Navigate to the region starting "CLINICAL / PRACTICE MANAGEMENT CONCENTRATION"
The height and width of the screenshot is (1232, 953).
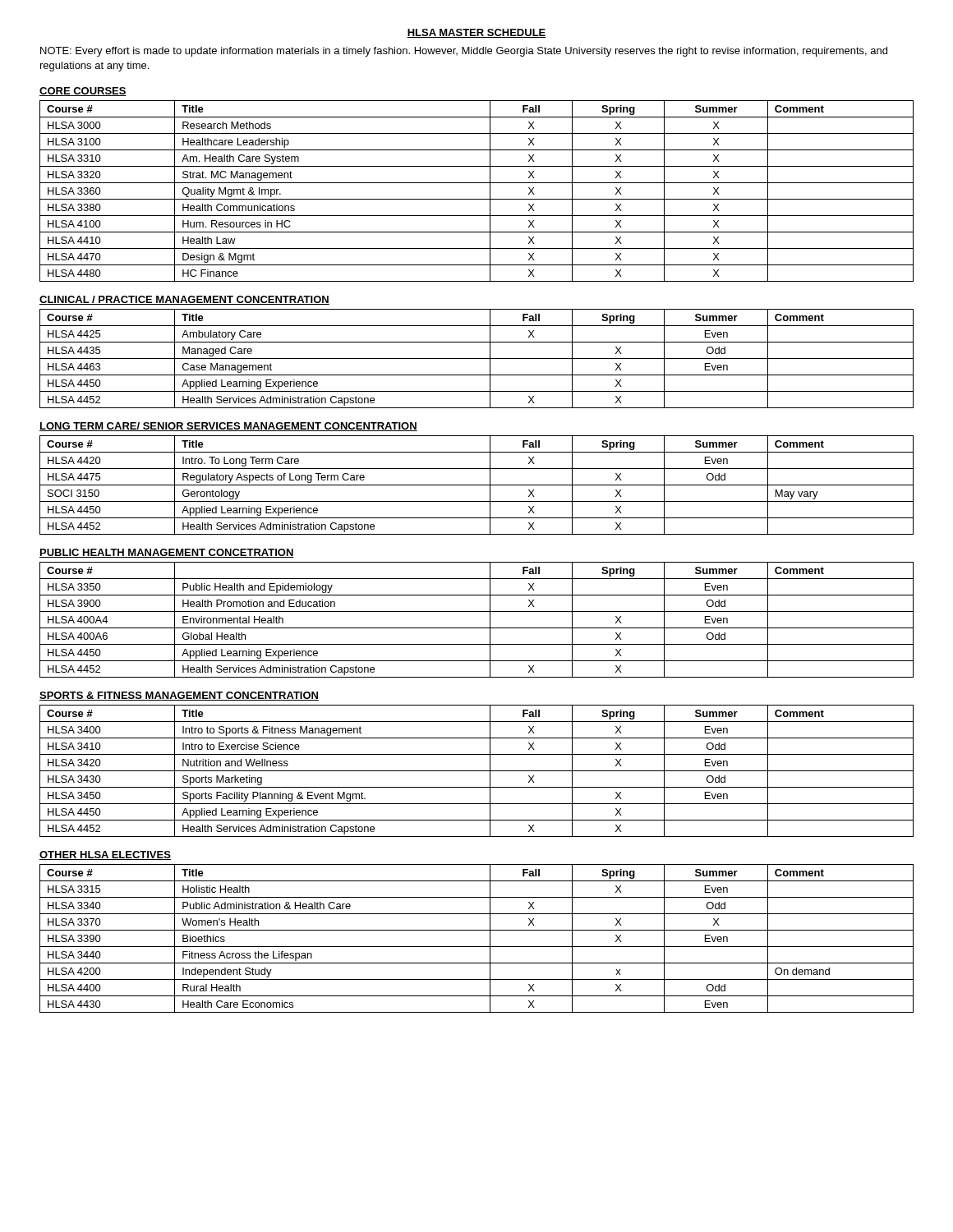coord(184,300)
